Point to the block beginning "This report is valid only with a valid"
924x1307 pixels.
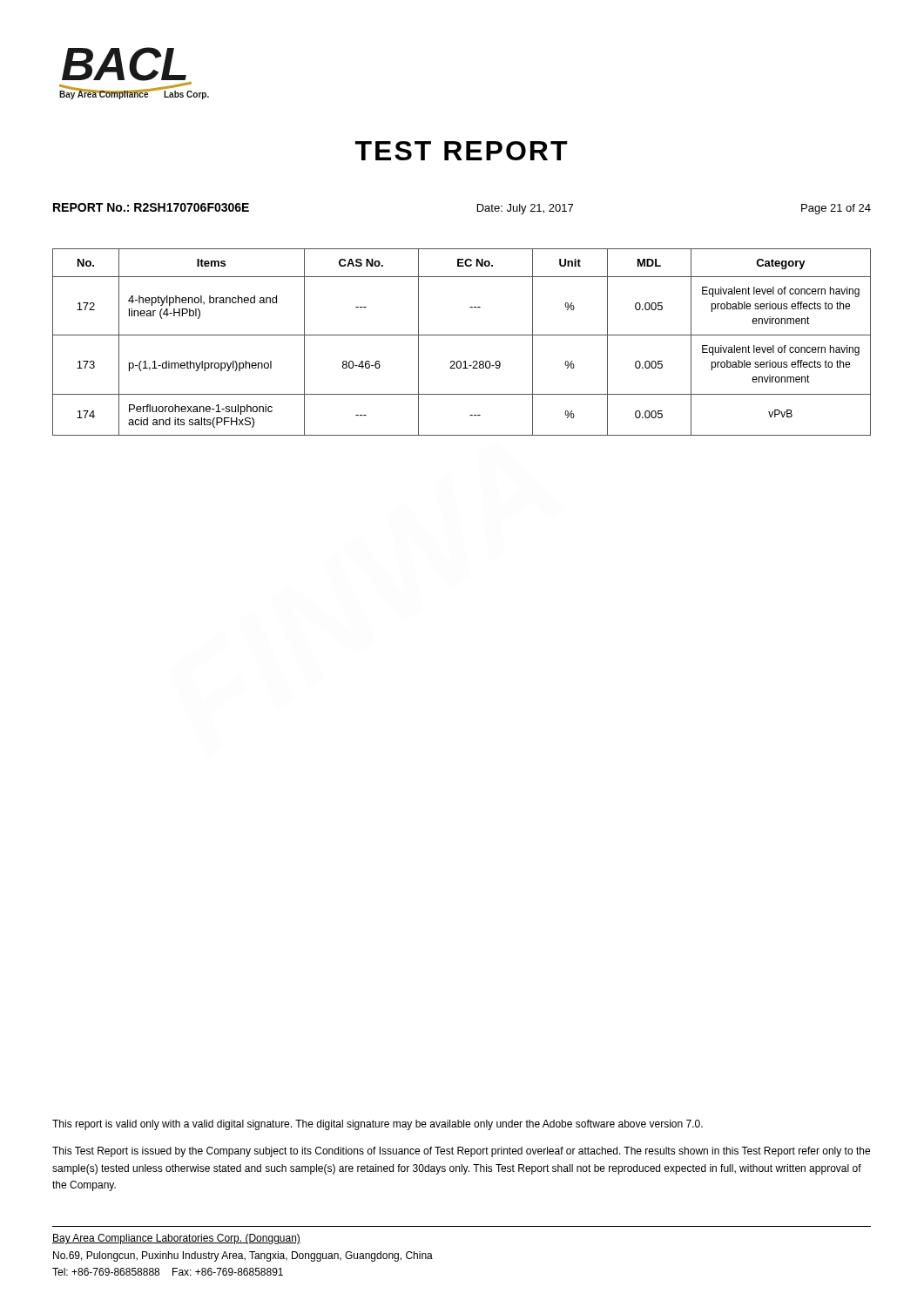pyautogui.click(x=378, y=1124)
